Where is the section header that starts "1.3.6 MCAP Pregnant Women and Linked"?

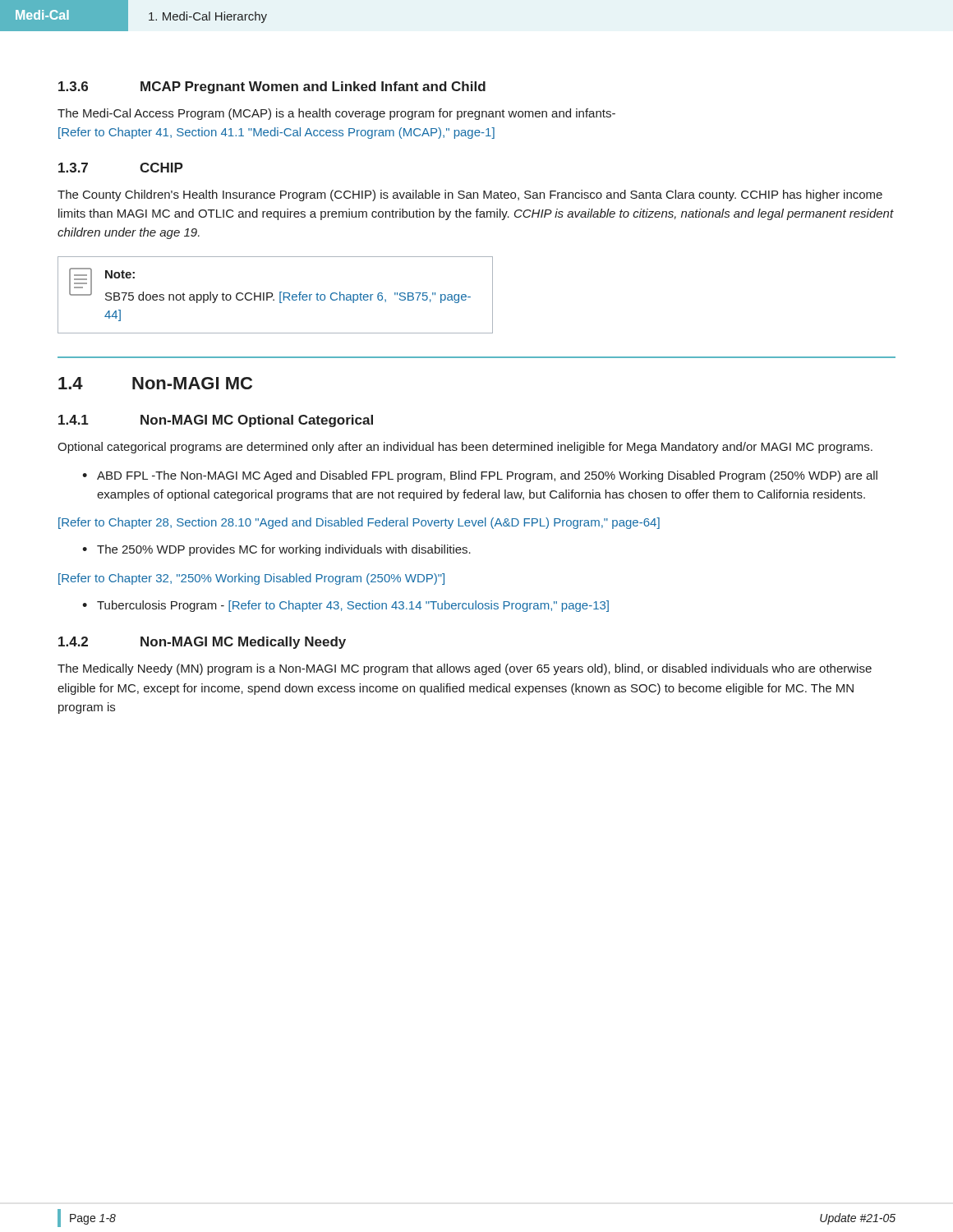pyautogui.click(x=272, y=87)
